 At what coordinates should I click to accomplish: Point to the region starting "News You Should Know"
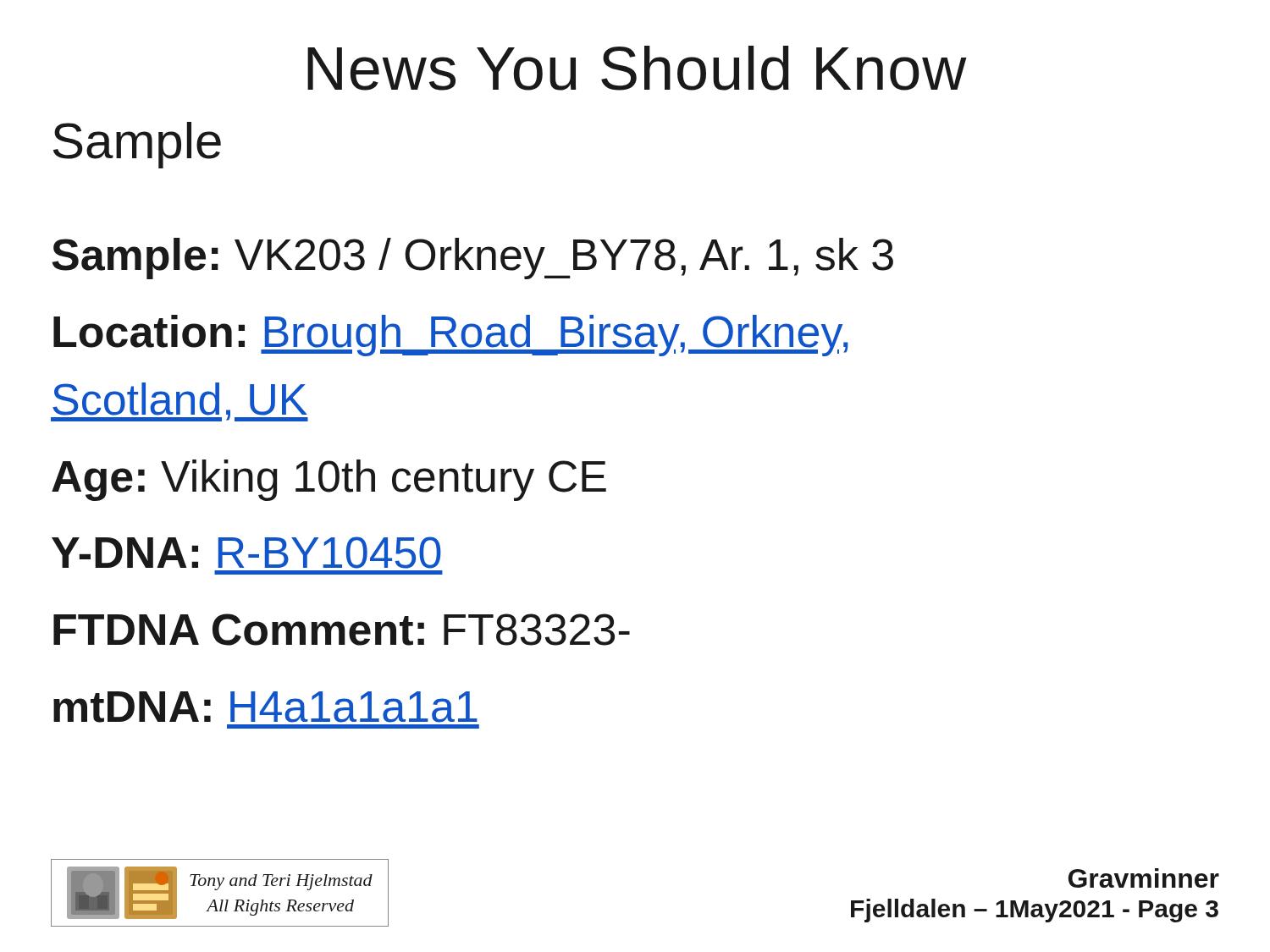tap(635, 69)
